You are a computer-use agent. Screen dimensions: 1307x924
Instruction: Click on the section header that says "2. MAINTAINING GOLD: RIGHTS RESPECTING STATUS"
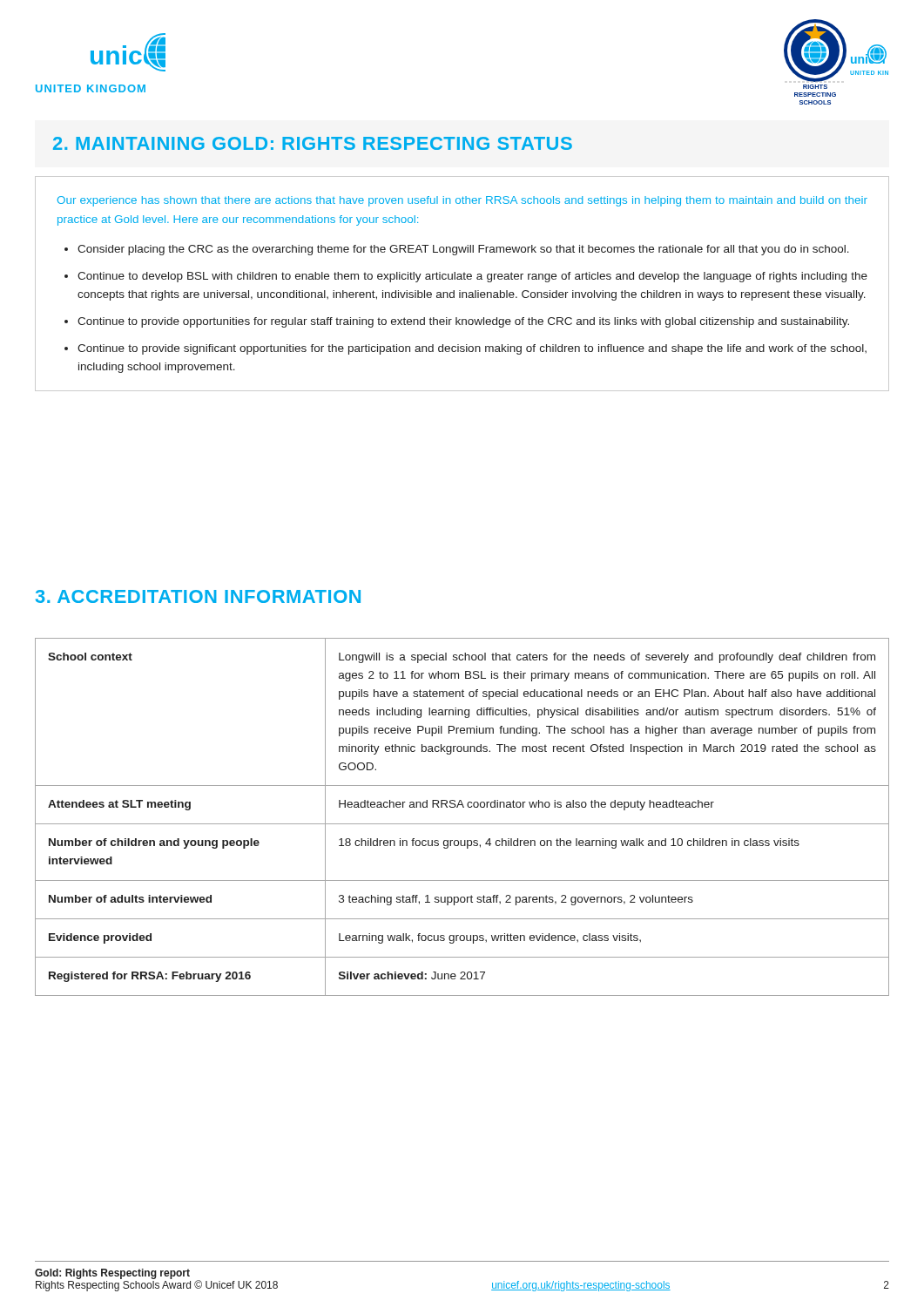click(x=462, y=144)
